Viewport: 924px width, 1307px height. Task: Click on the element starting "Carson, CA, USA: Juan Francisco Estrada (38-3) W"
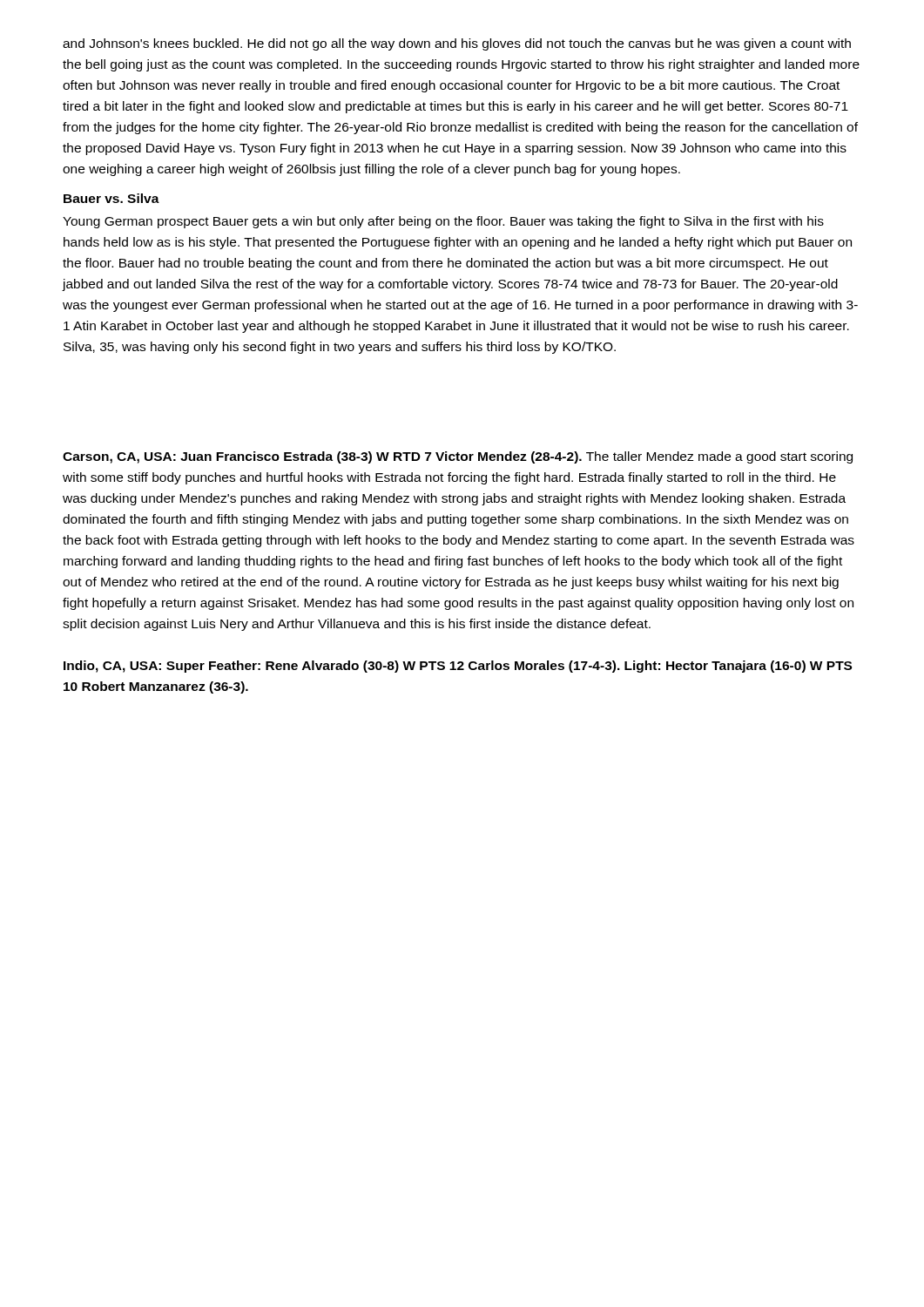[462, 540]
